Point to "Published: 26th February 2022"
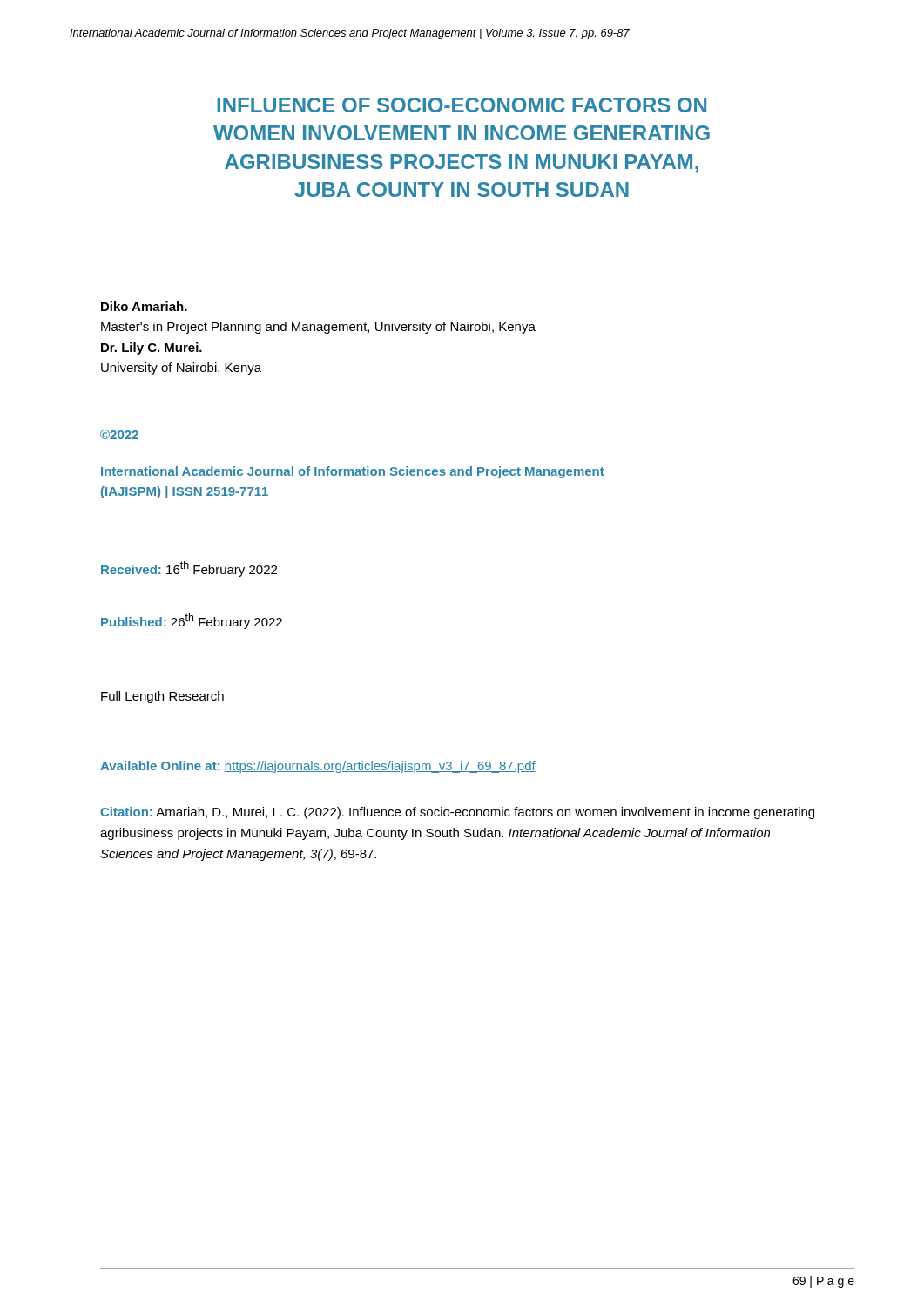This screenshot has height=1307, width=924. [x=191, y=620]
